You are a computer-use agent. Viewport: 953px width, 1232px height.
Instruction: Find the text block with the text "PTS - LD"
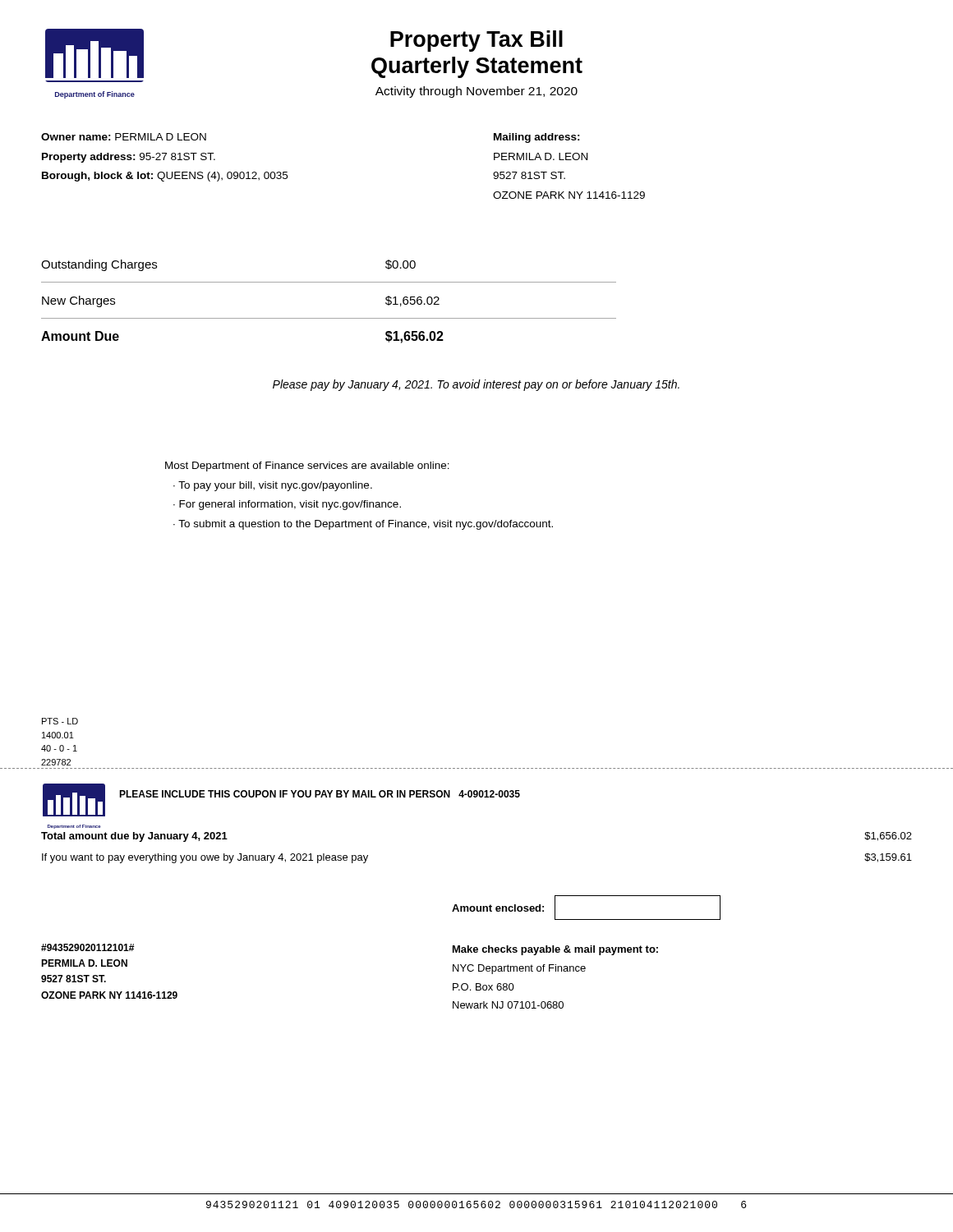pyautogui.click(x=60, y=741)
